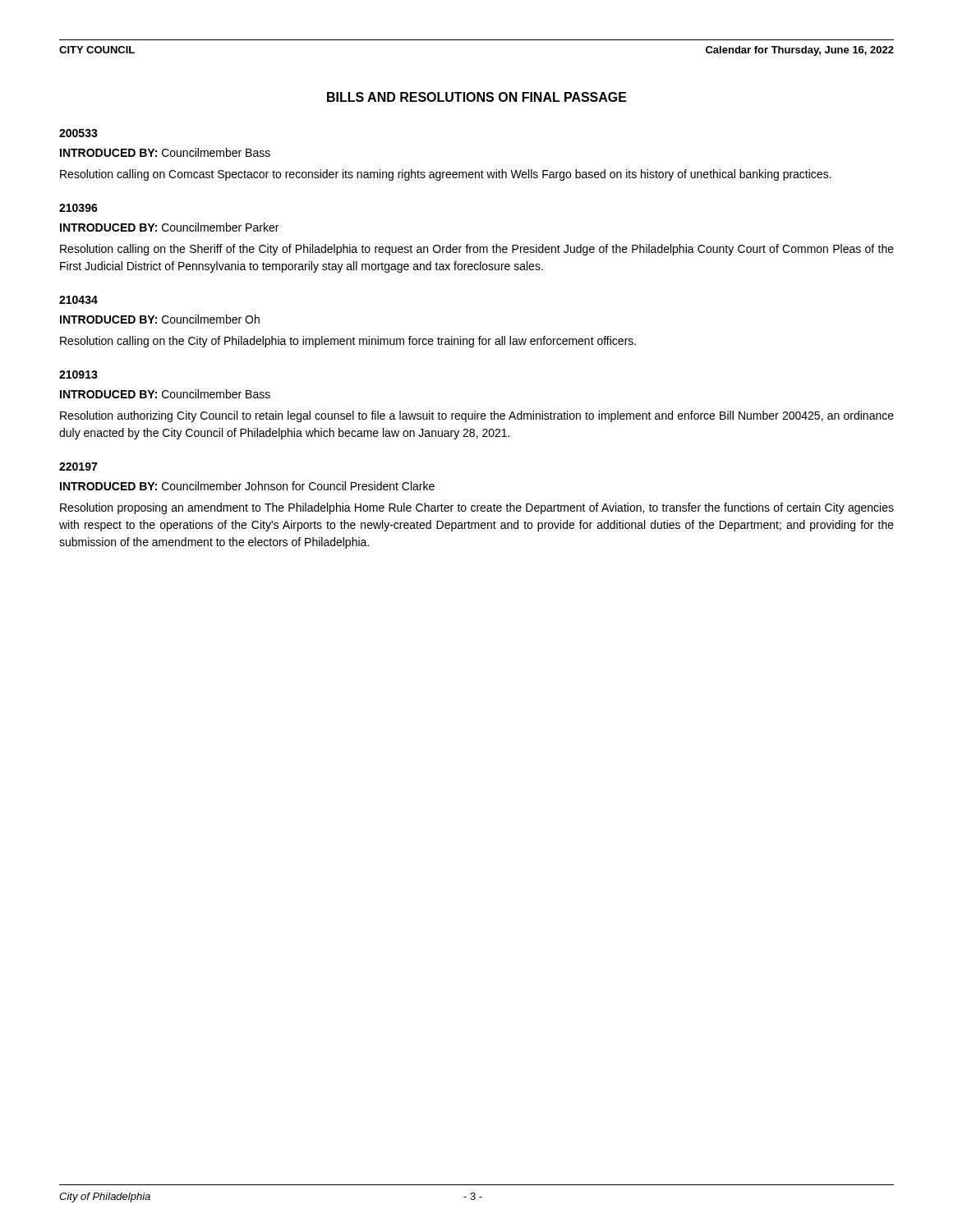Select the text with the text "INTRODUCED BY: Councilmember Oh"
The image size is (953, 1232).
point(160,320)
